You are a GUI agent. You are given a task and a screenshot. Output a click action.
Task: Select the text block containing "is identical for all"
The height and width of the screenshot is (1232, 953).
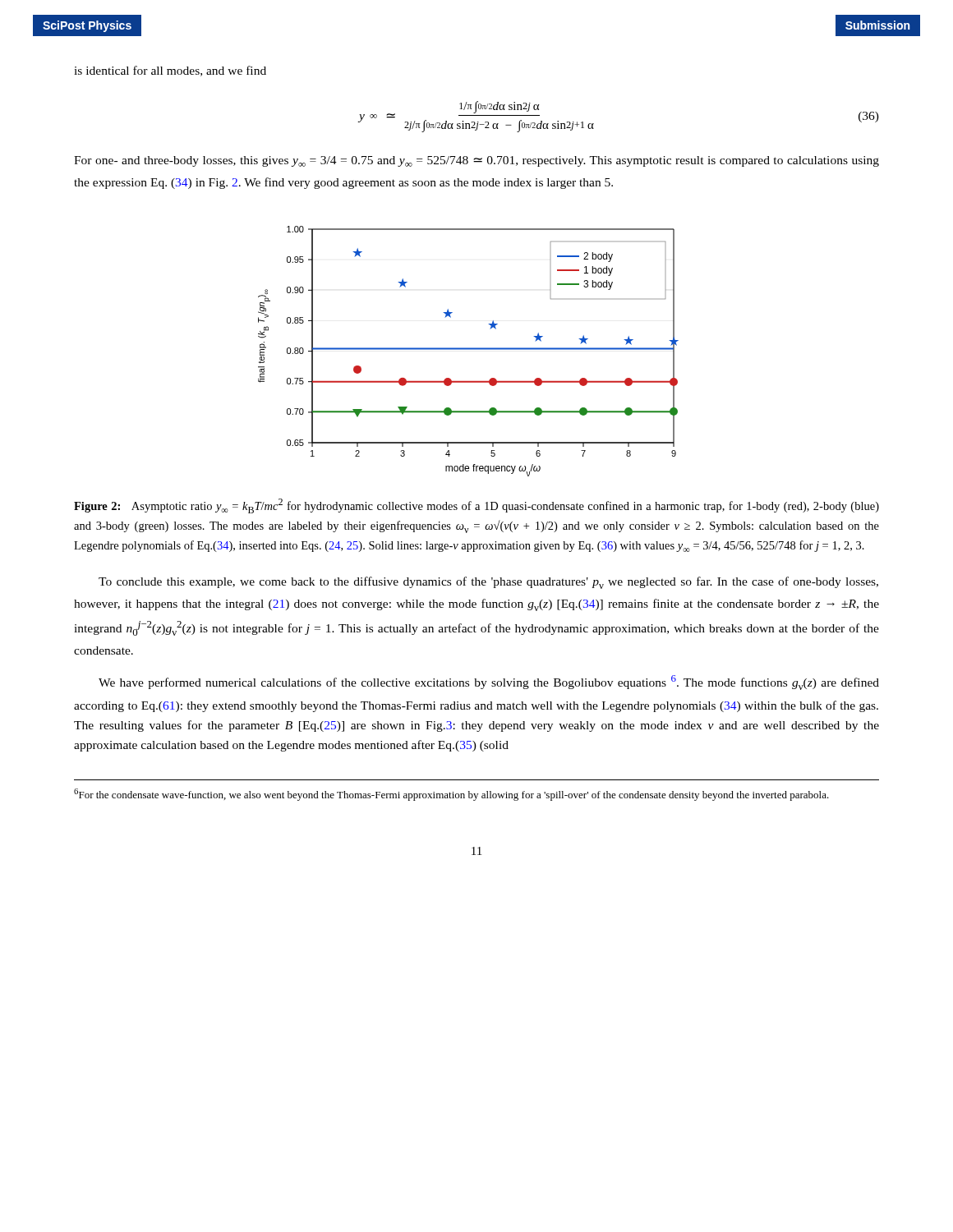click(x=170, y=70)
